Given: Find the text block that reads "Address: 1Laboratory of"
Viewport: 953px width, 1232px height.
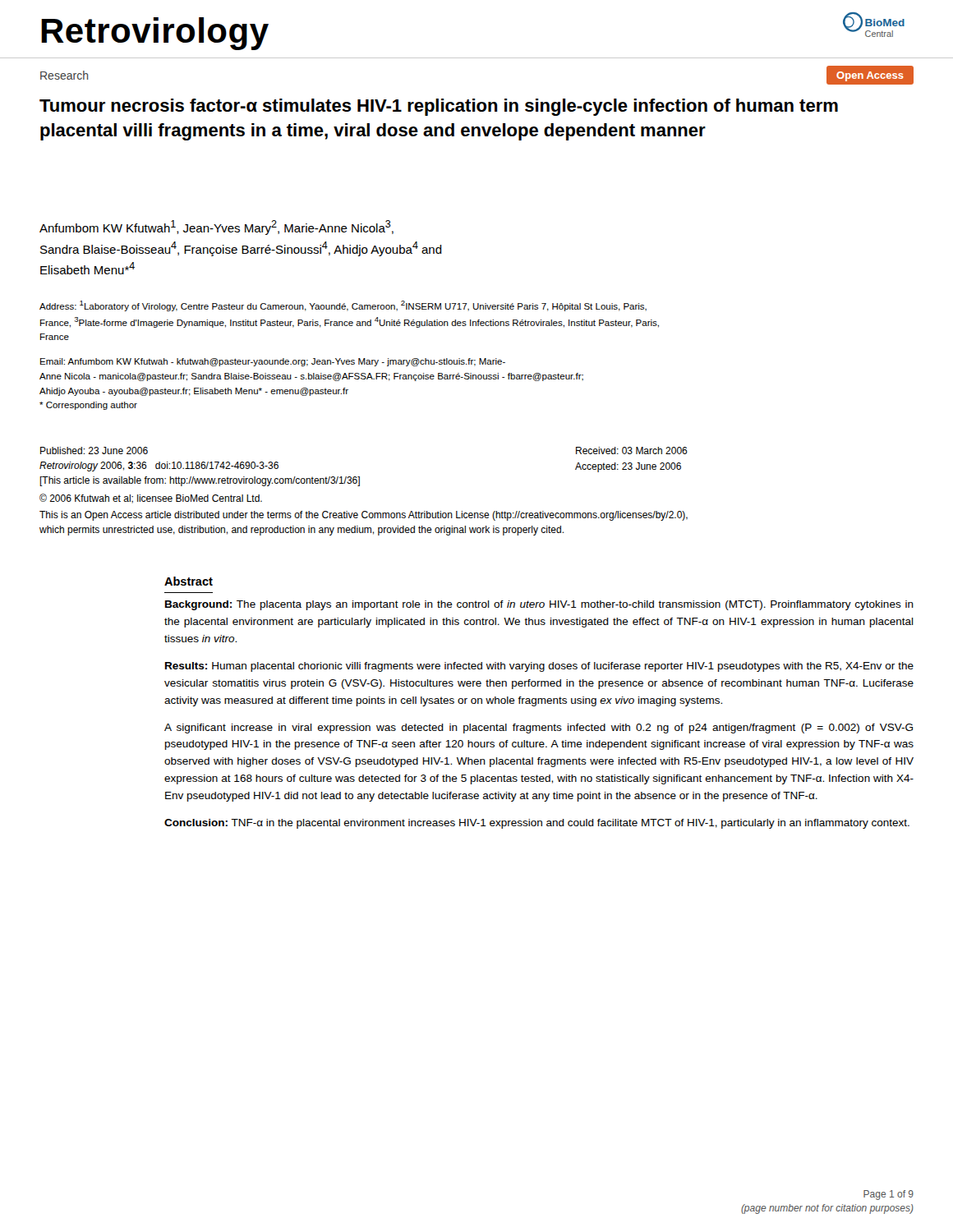Looking at the screenshot, I should pyautogui.click(x=350, y=320).
